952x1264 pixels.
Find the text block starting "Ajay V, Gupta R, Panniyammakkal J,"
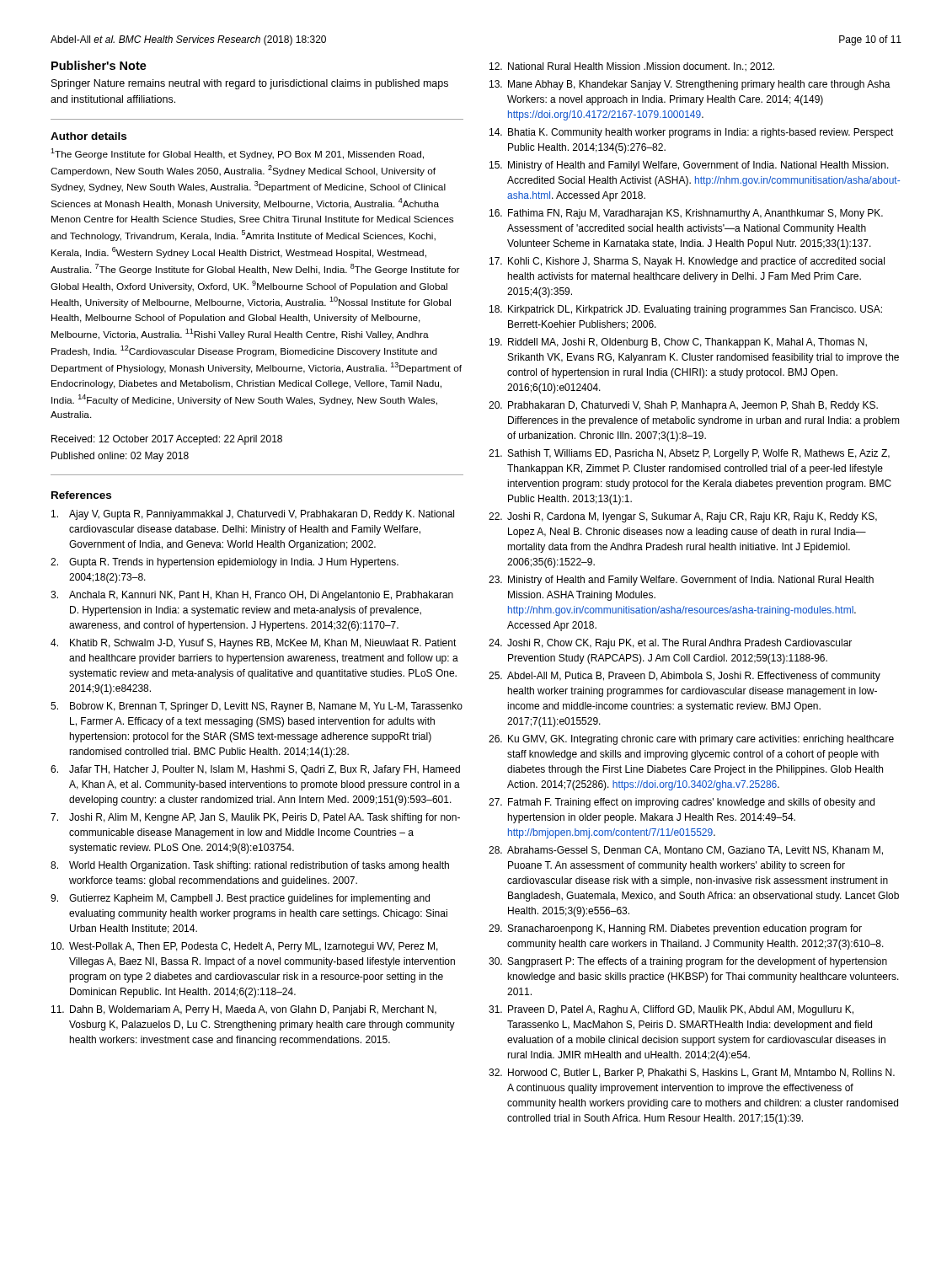257,529
